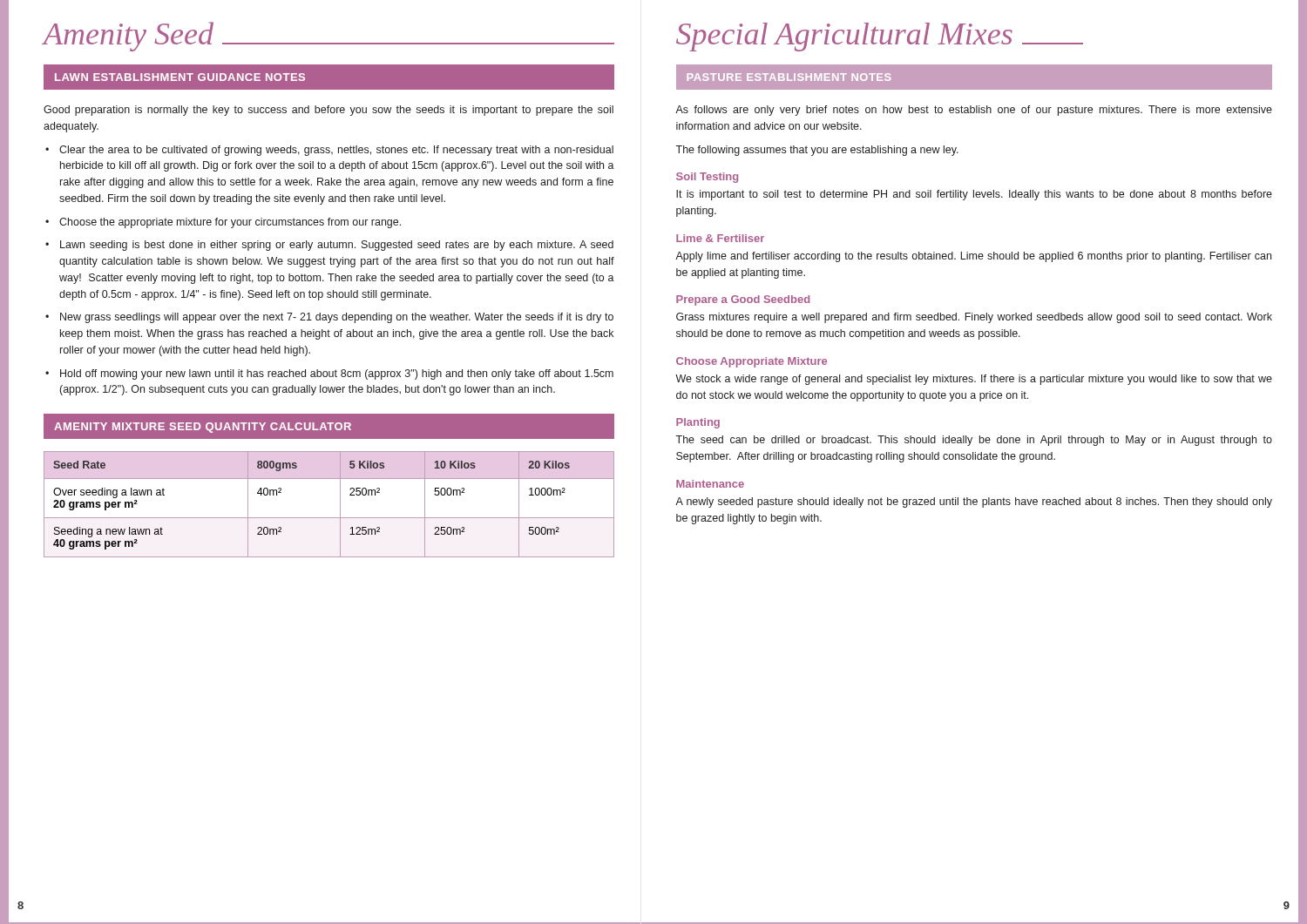1307x924 pixels.
Task: Select the text block that reads "It is important to soil test to determine"
Action: pyautogui.click(x=974, y=203)
